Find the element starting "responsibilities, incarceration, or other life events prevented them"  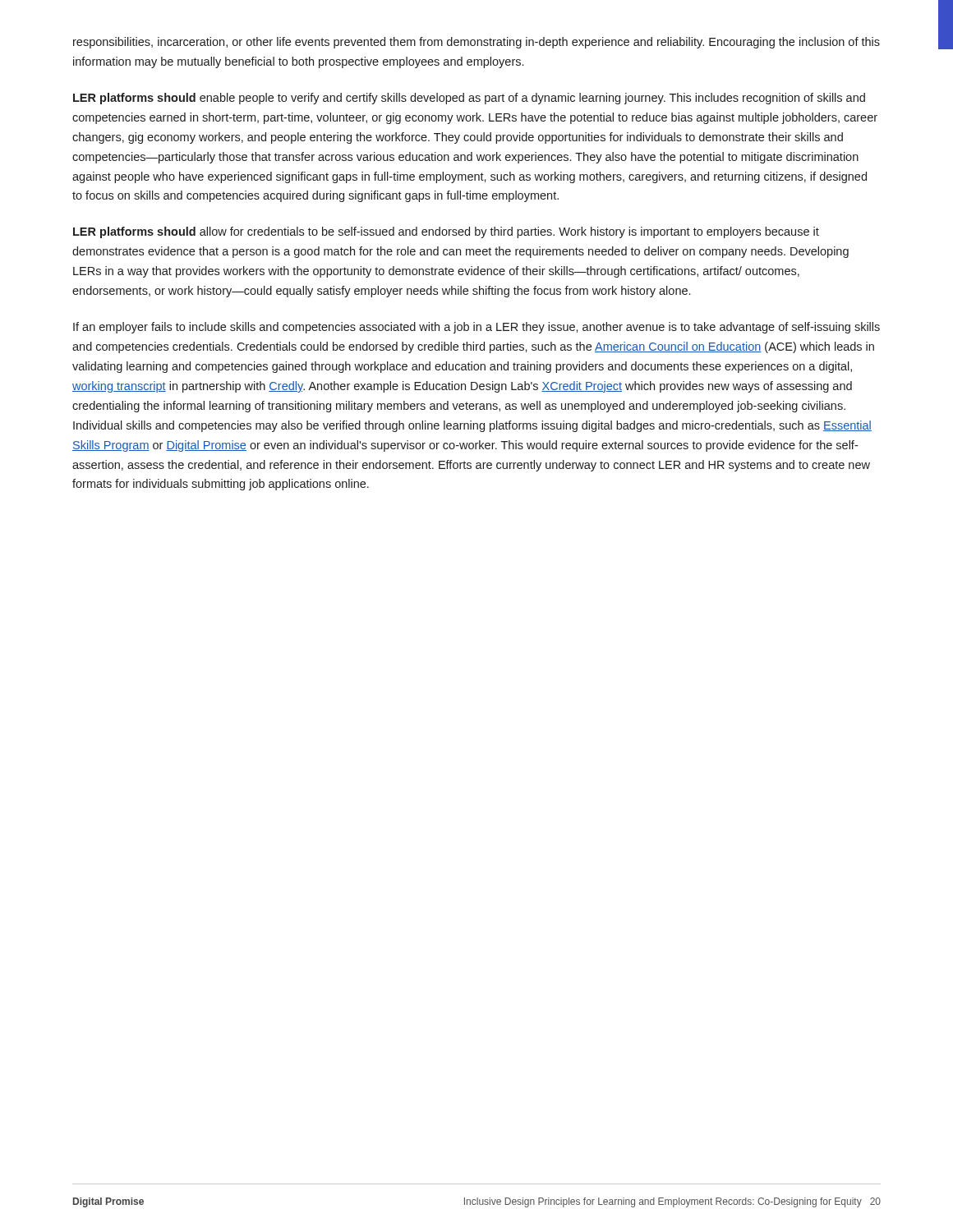(476, 52)
